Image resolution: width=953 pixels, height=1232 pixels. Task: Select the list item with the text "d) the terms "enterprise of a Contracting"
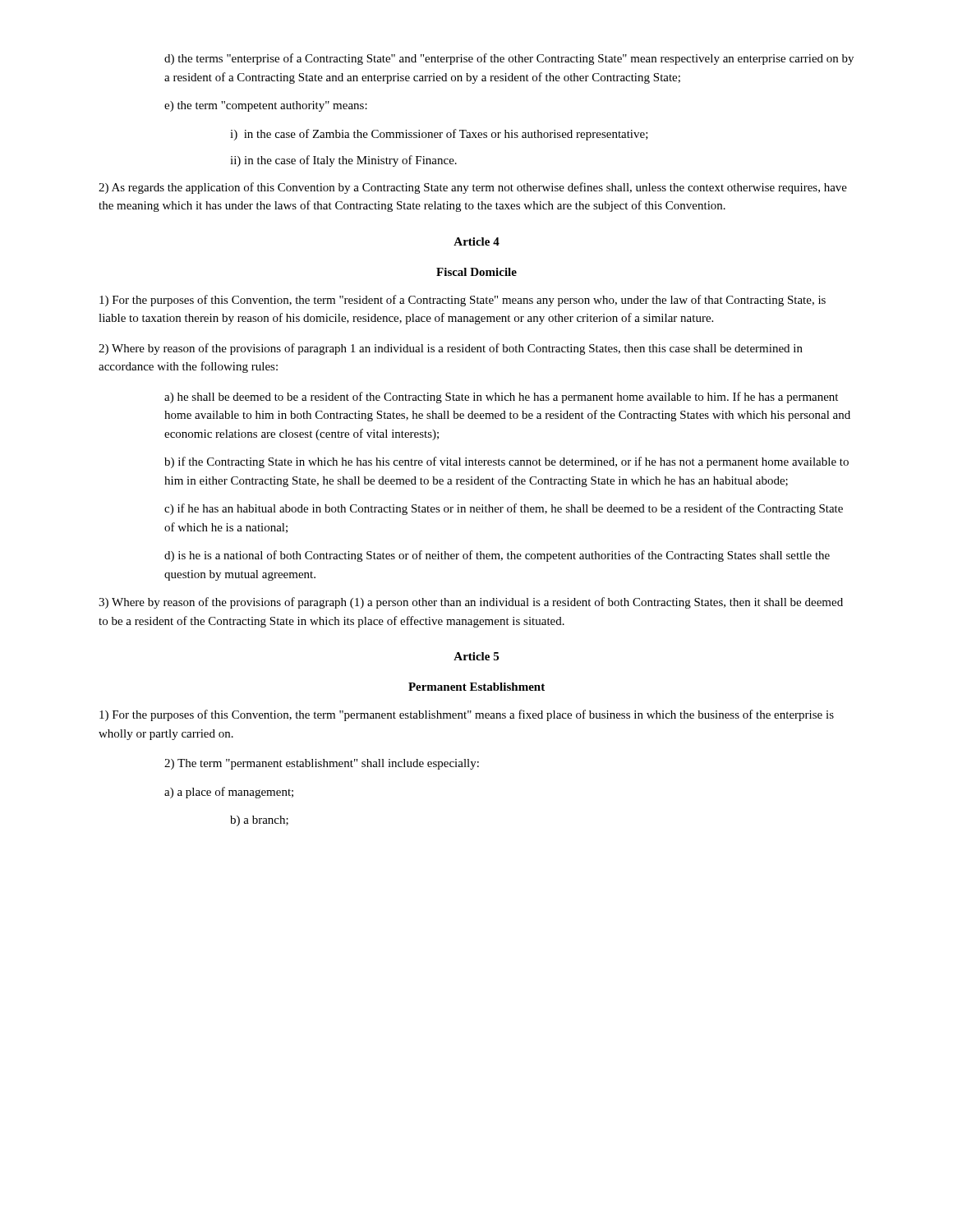[x=509, y=68]
